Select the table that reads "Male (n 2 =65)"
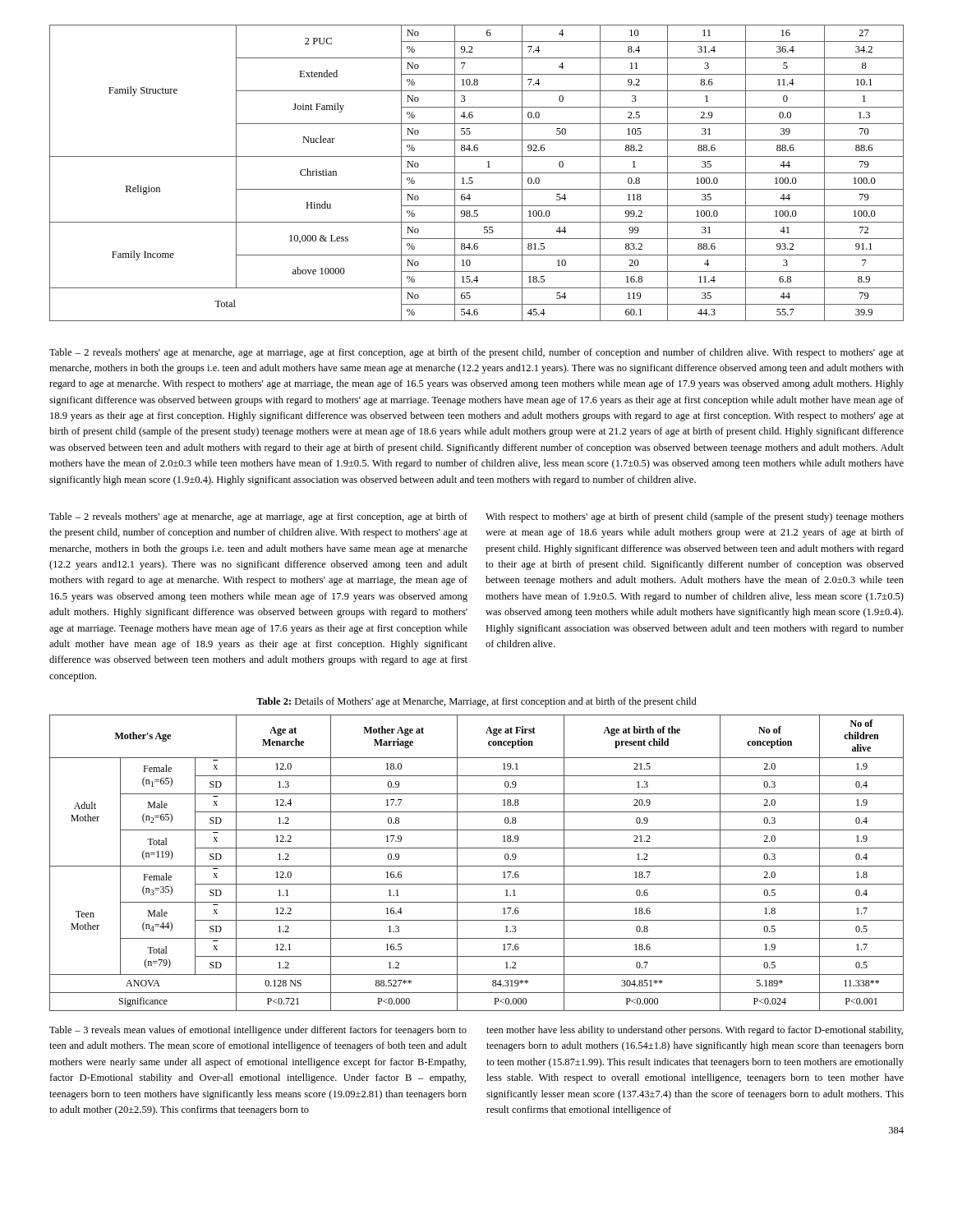Viewport: 953px width, 1232px height. coord(476,863)
